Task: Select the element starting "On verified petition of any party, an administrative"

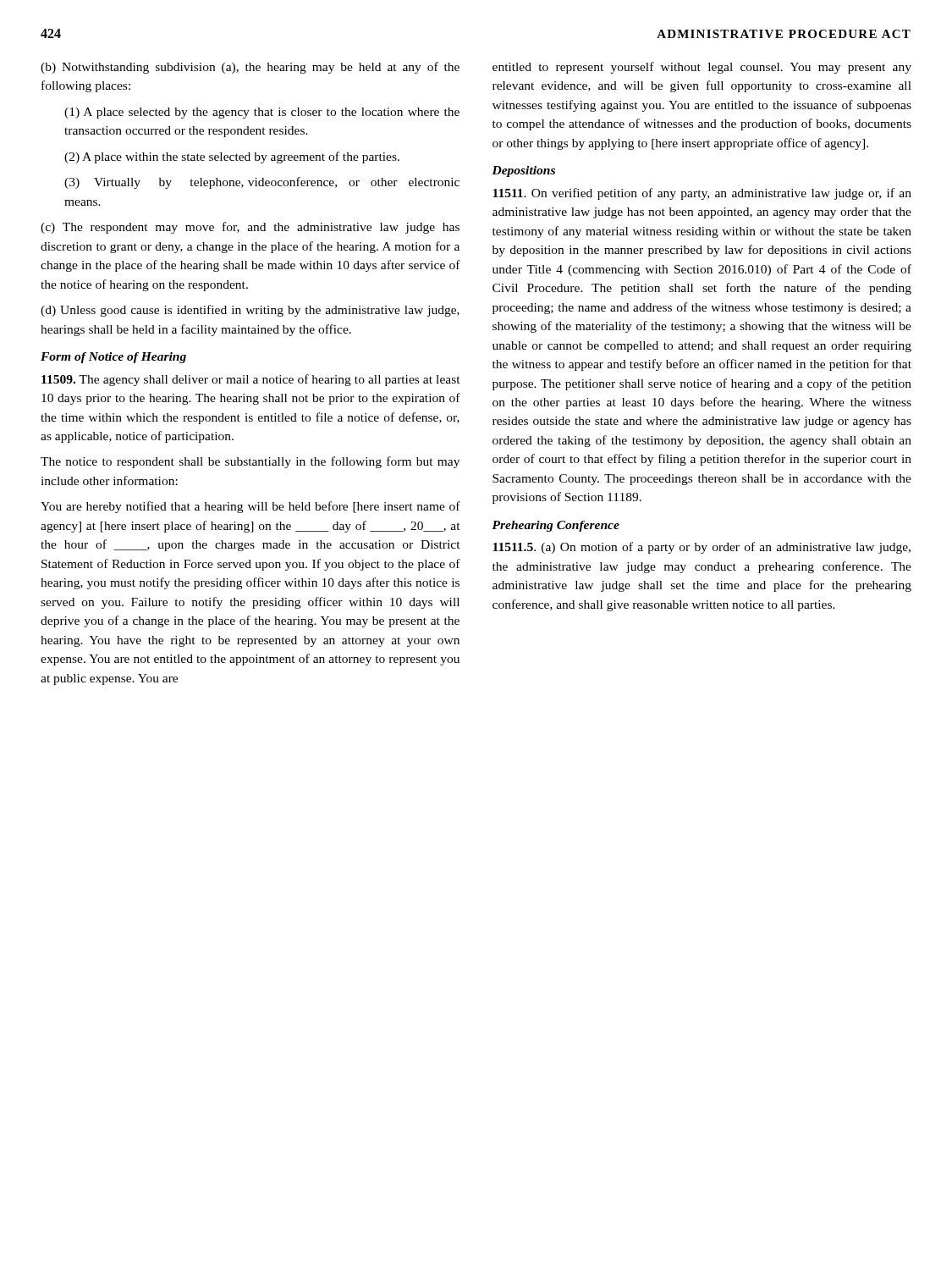Action: 702,345
